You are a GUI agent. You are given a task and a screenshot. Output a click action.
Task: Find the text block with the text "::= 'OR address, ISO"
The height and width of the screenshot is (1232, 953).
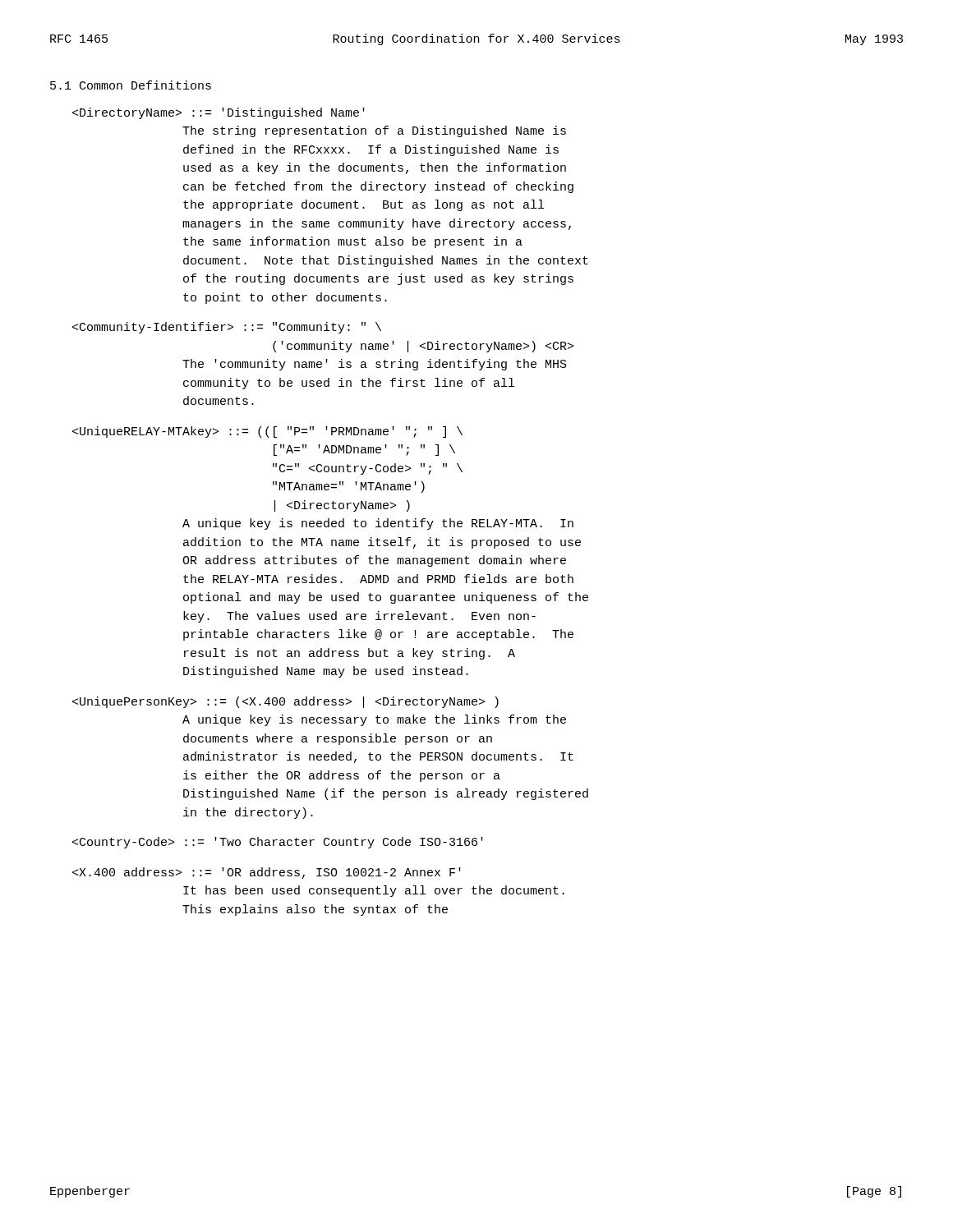click(x=308, y=892)
